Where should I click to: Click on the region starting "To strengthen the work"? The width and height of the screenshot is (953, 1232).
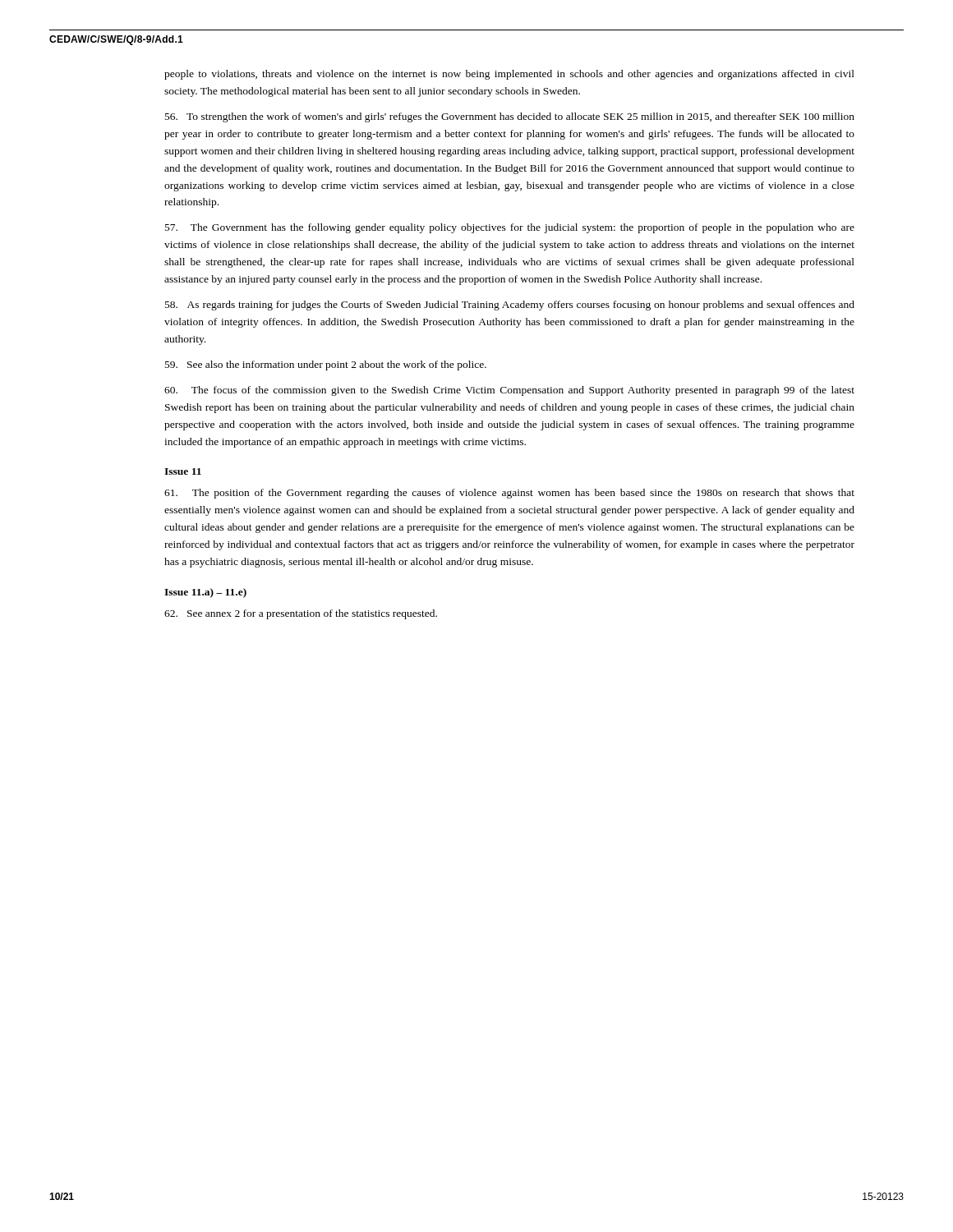(x=509, y=159)
